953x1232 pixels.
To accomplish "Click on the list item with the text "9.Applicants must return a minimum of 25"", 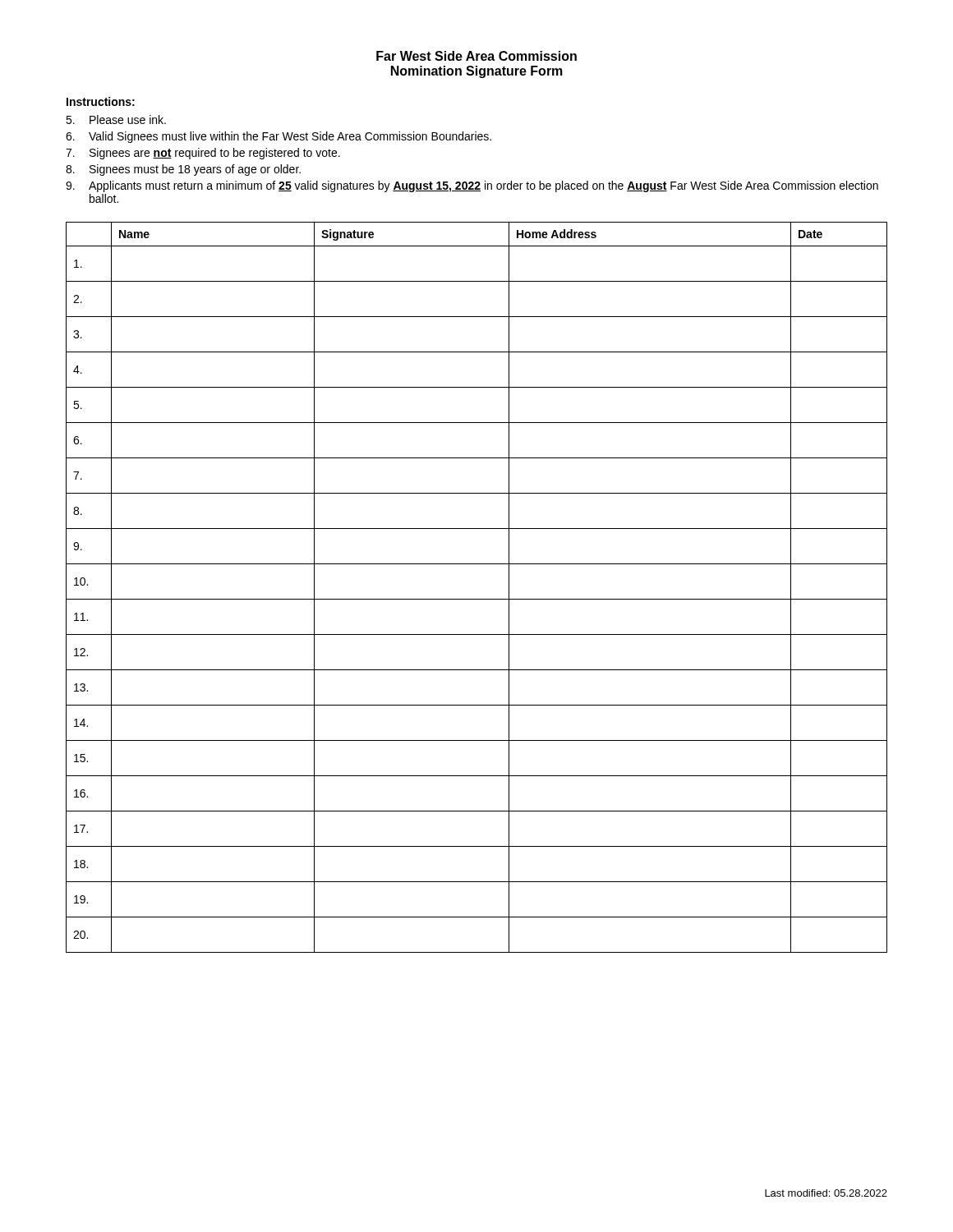I will pos(476,192).
